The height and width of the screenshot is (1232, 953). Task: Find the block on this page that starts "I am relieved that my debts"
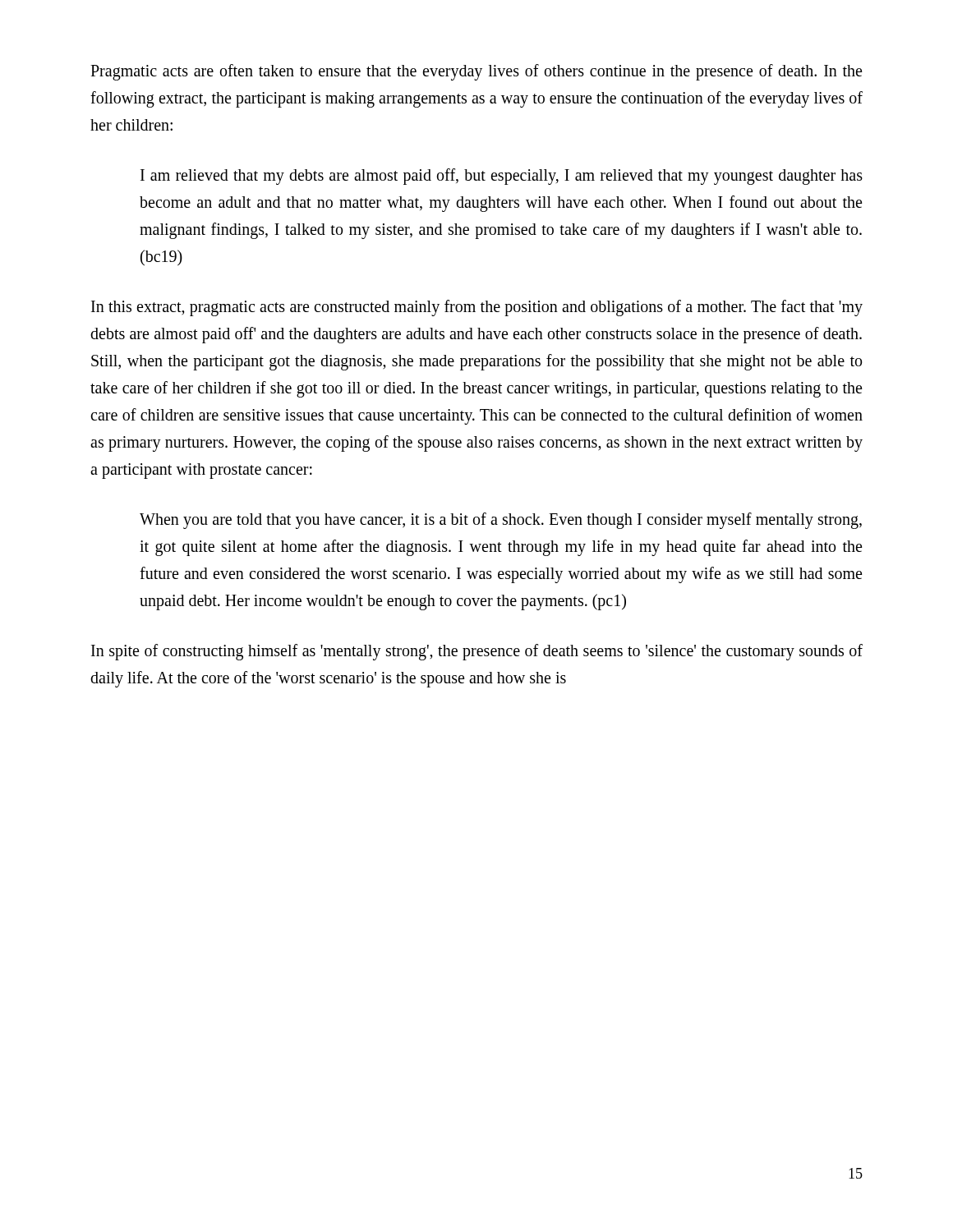pyautogui.click(x=501, y=216)
